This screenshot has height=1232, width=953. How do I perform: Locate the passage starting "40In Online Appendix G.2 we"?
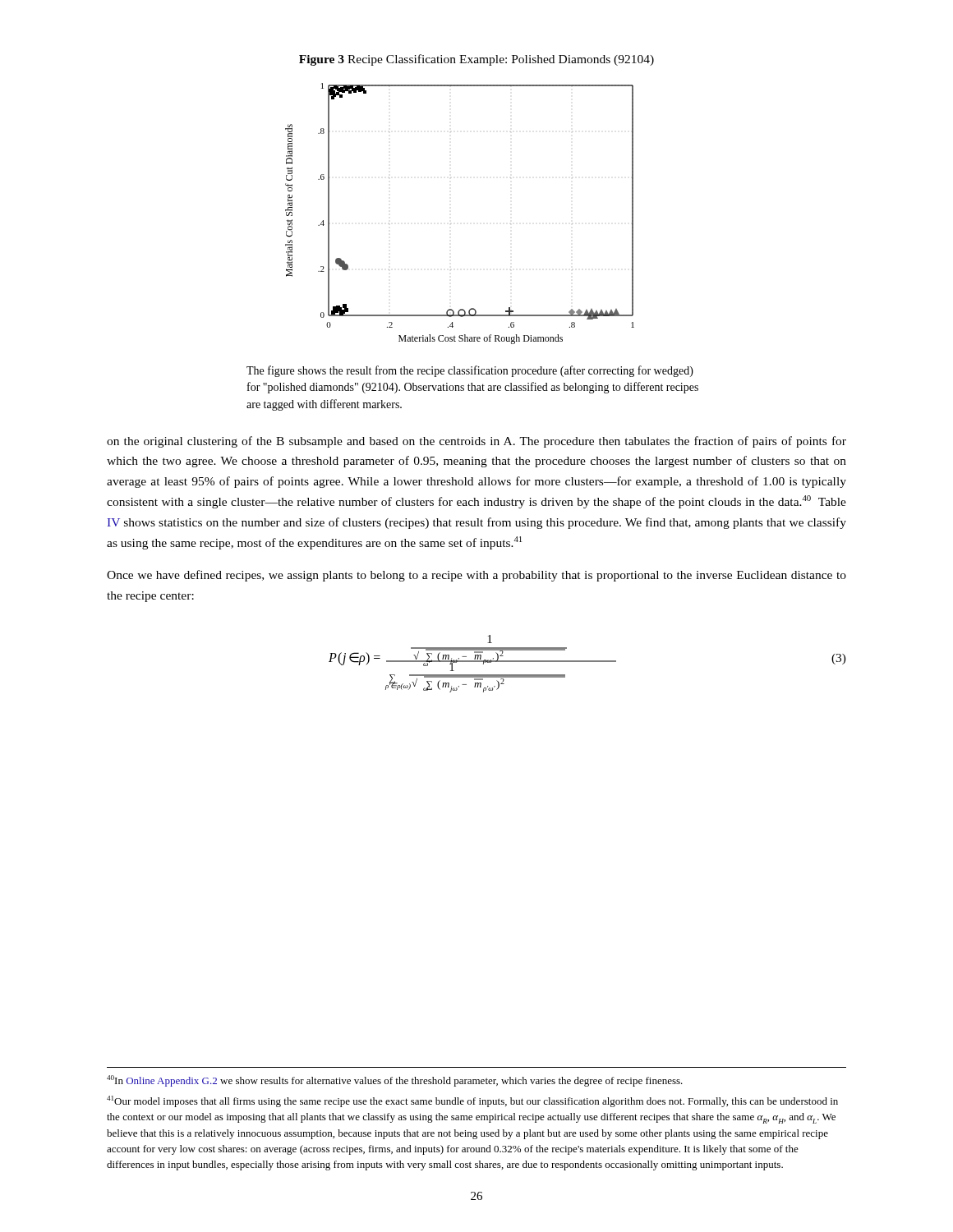click(395, 1081)
